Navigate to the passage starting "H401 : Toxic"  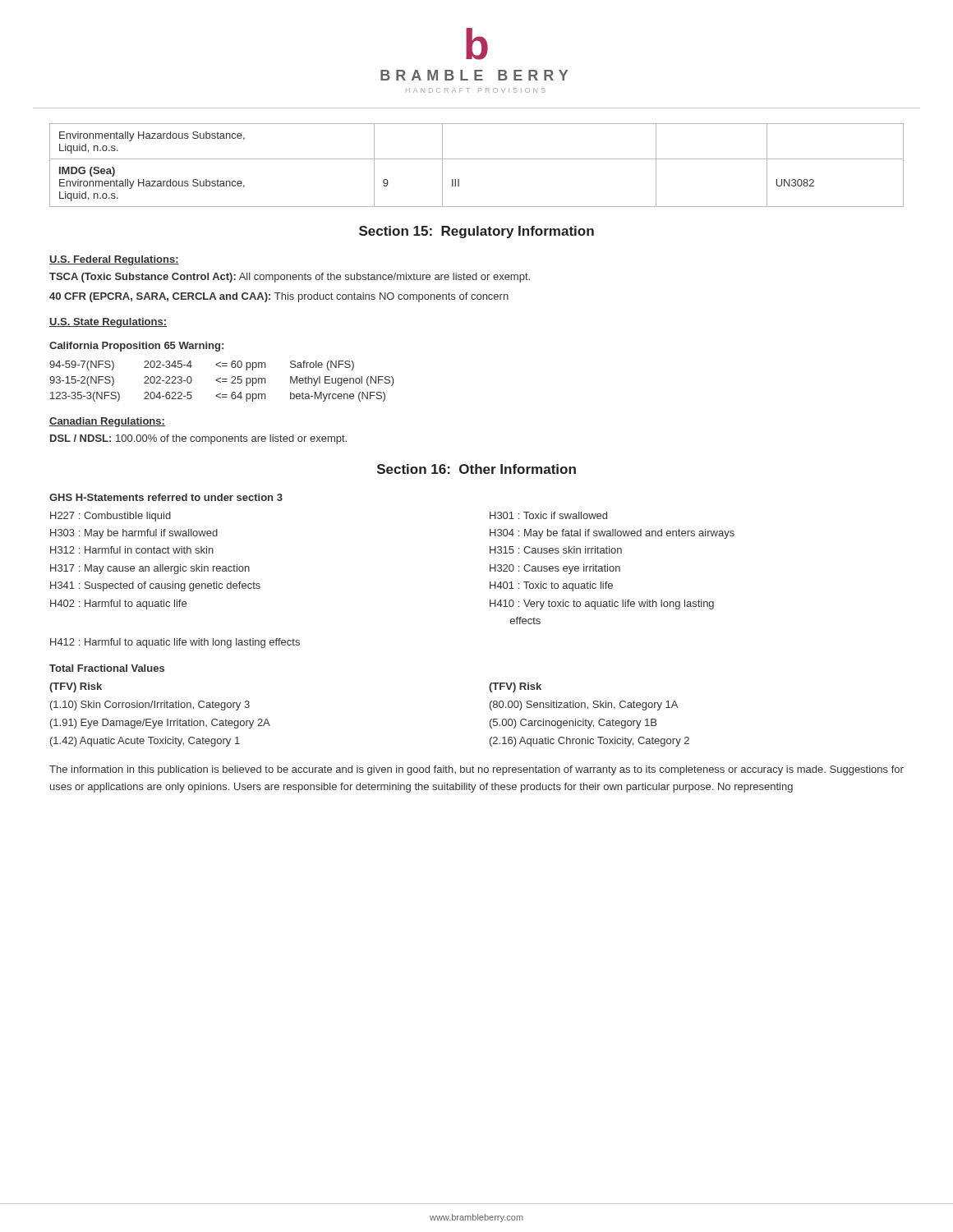tap(551, 585)
